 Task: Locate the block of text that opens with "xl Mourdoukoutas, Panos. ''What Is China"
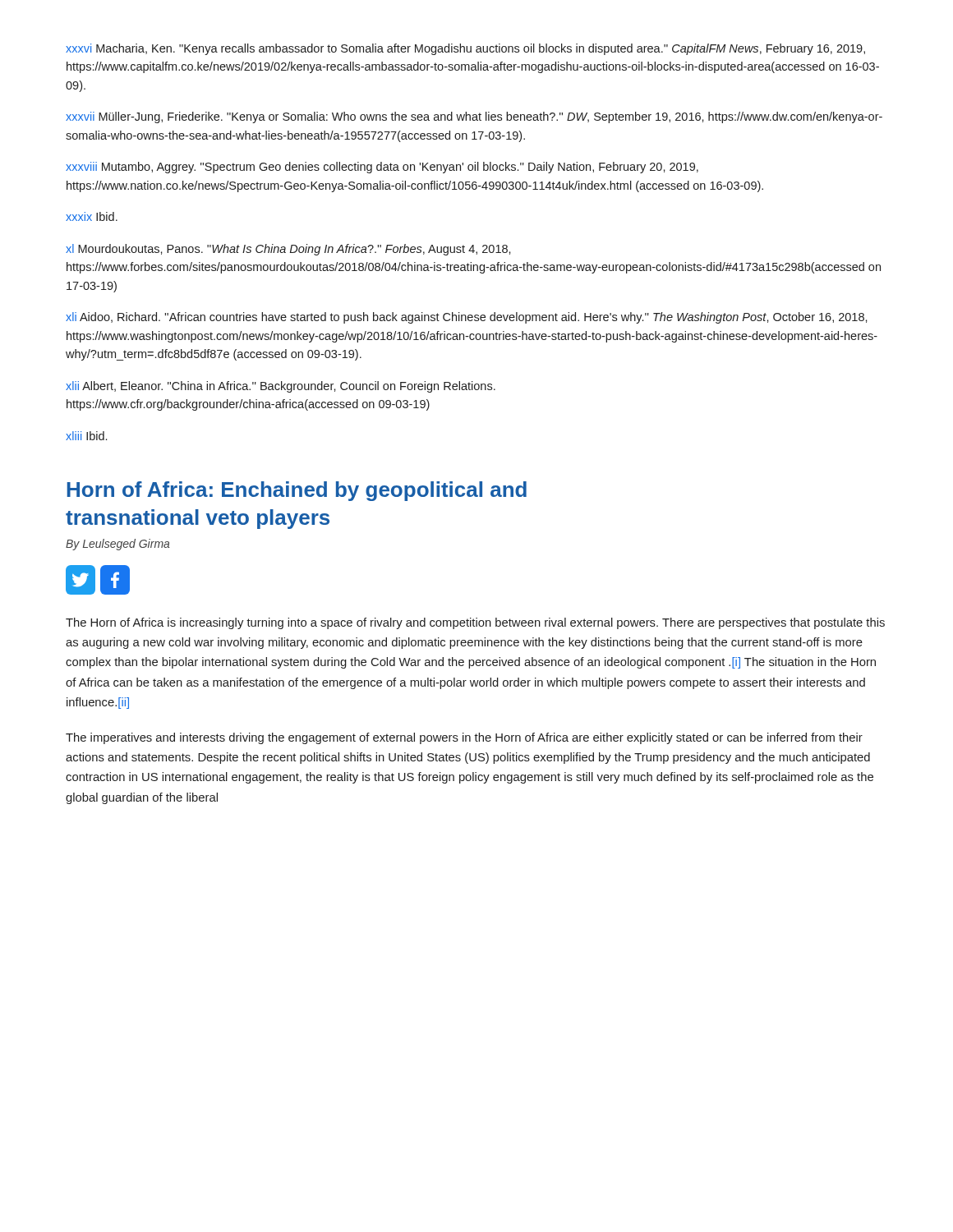tap(474, 267)
